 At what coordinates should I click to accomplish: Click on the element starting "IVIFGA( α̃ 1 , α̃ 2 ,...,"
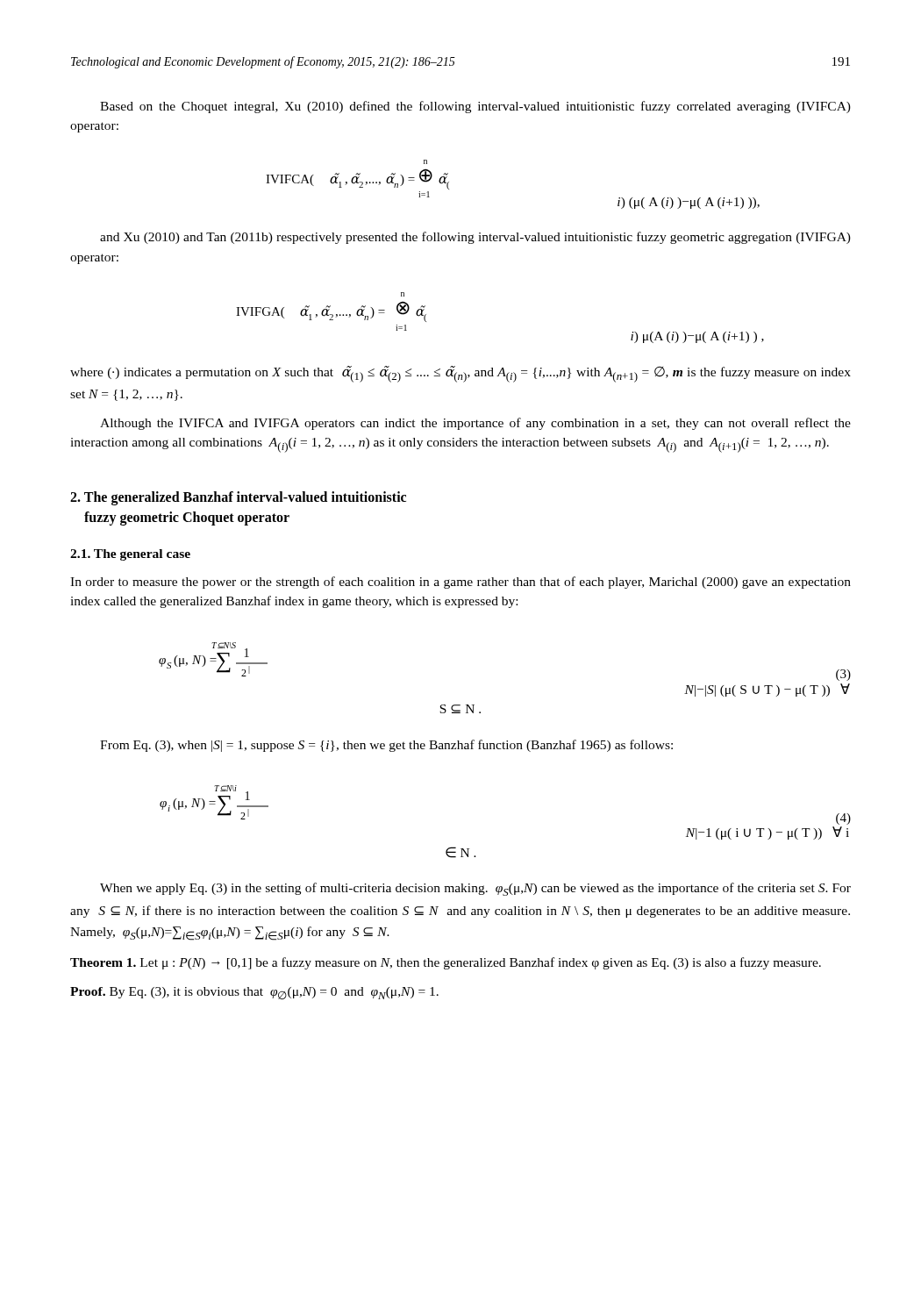point(403,294)
